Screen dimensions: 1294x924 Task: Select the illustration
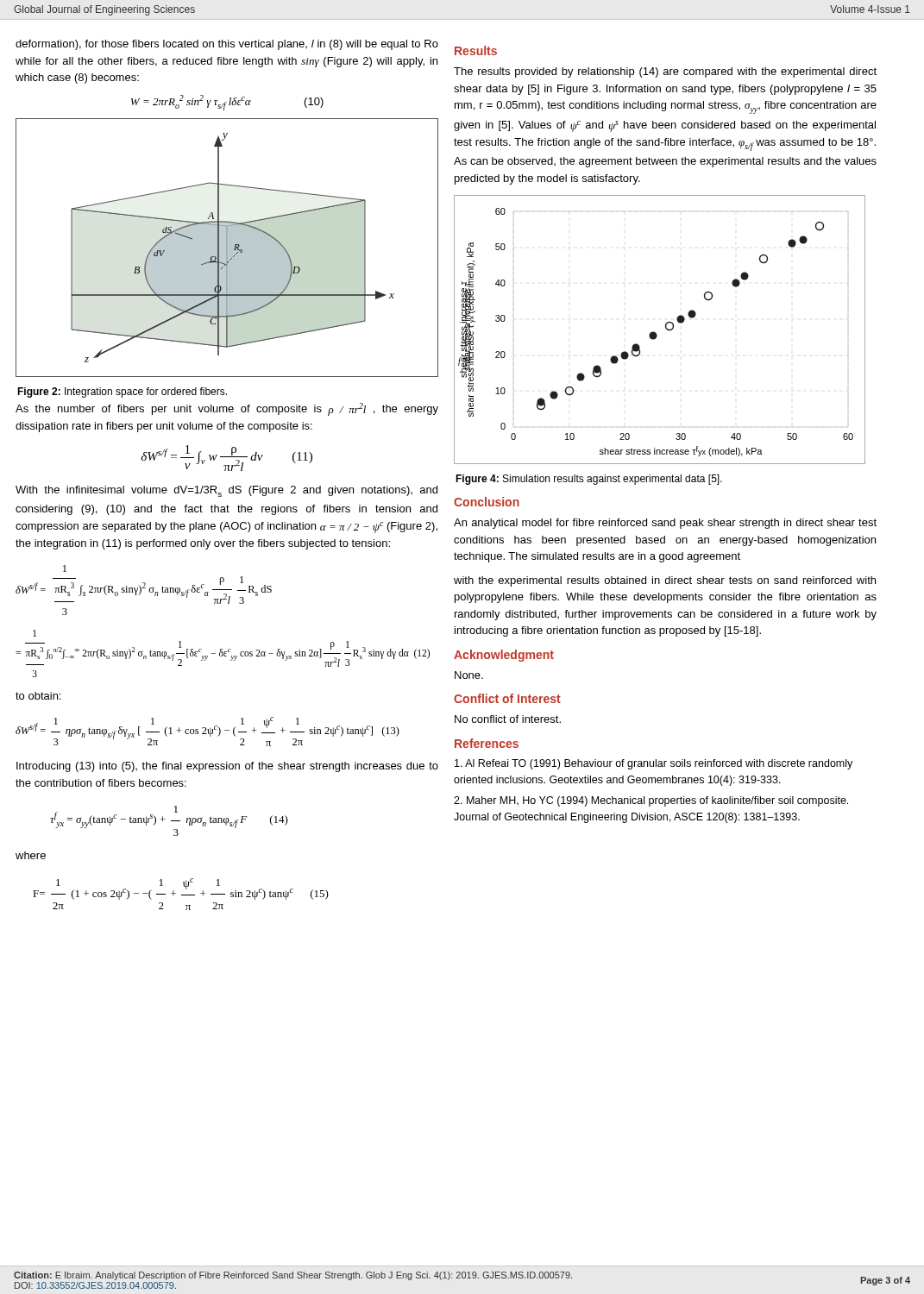[x=227, y=248]
